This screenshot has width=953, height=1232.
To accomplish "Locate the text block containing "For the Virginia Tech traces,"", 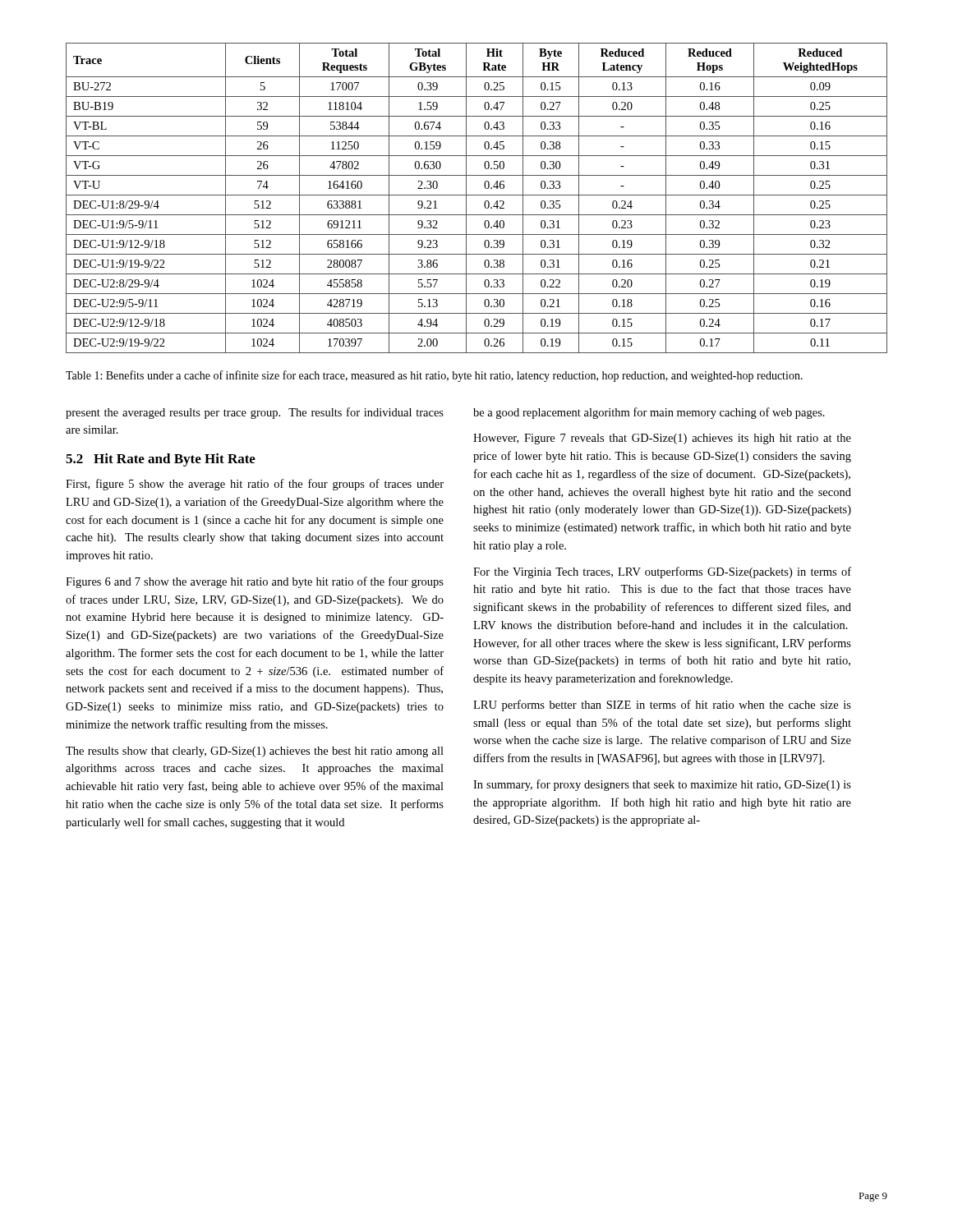I will 662,625.
